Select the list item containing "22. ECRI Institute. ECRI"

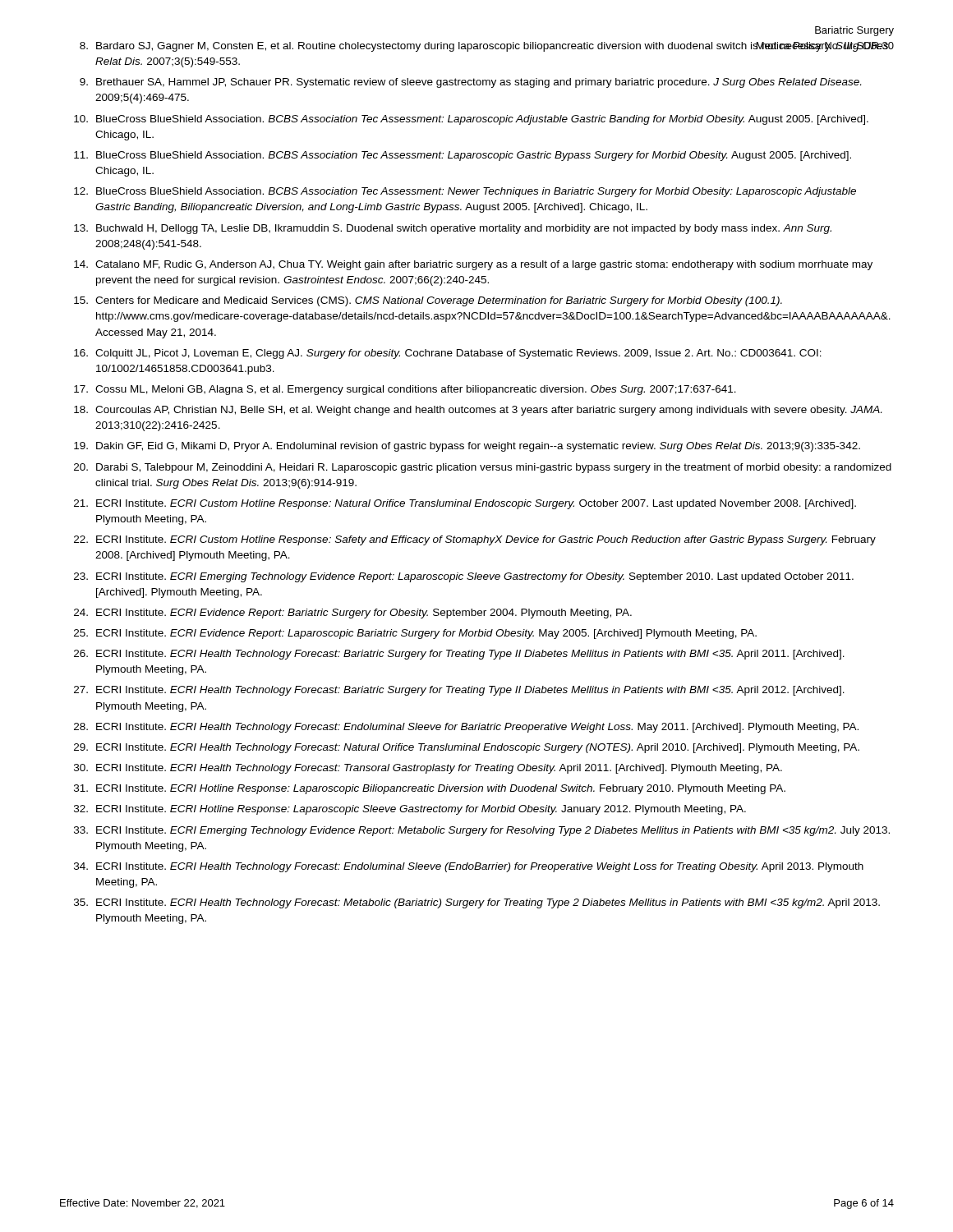click(x=476, y=547)
